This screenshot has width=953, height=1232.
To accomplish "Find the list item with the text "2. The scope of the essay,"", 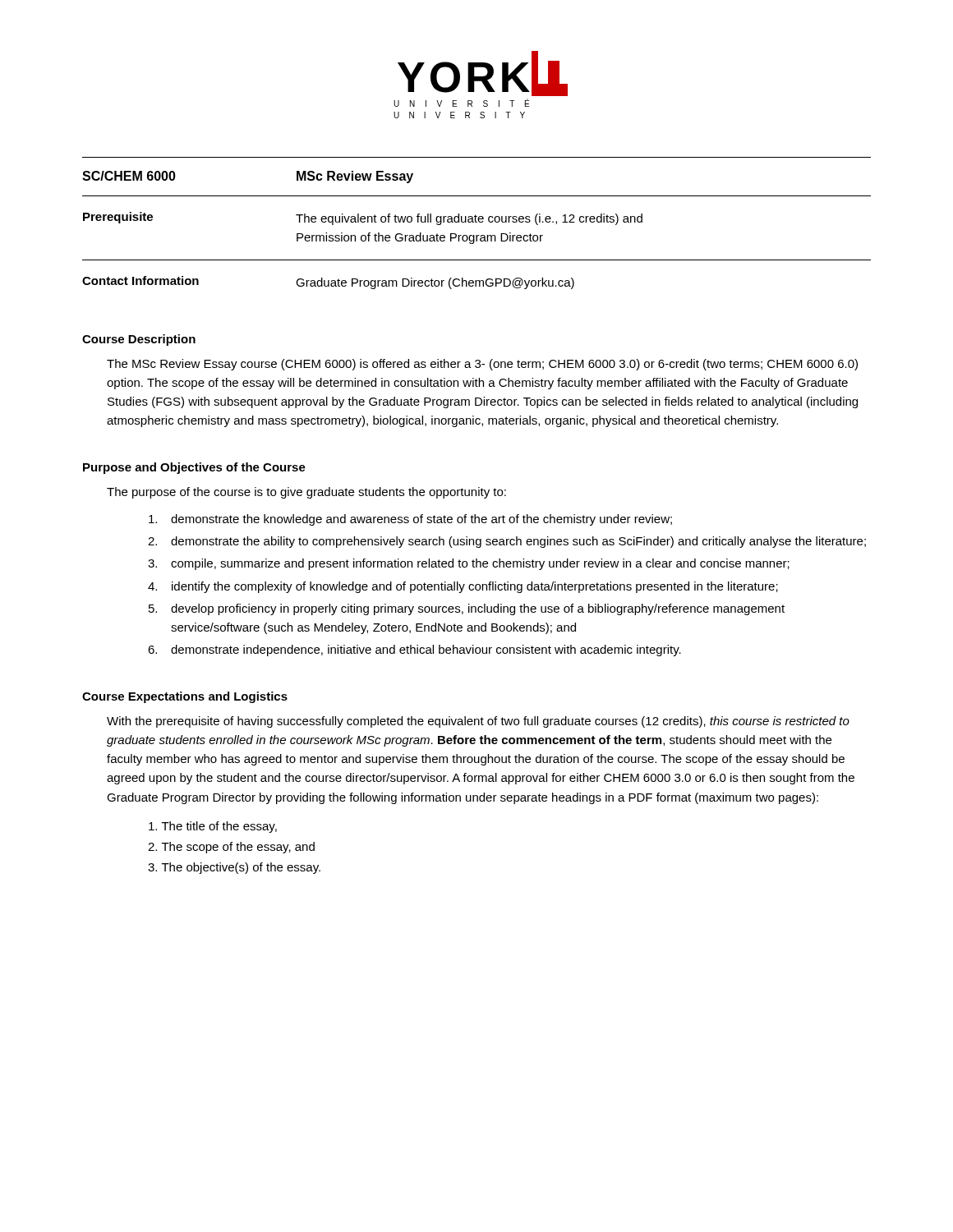I will point(232,846).
